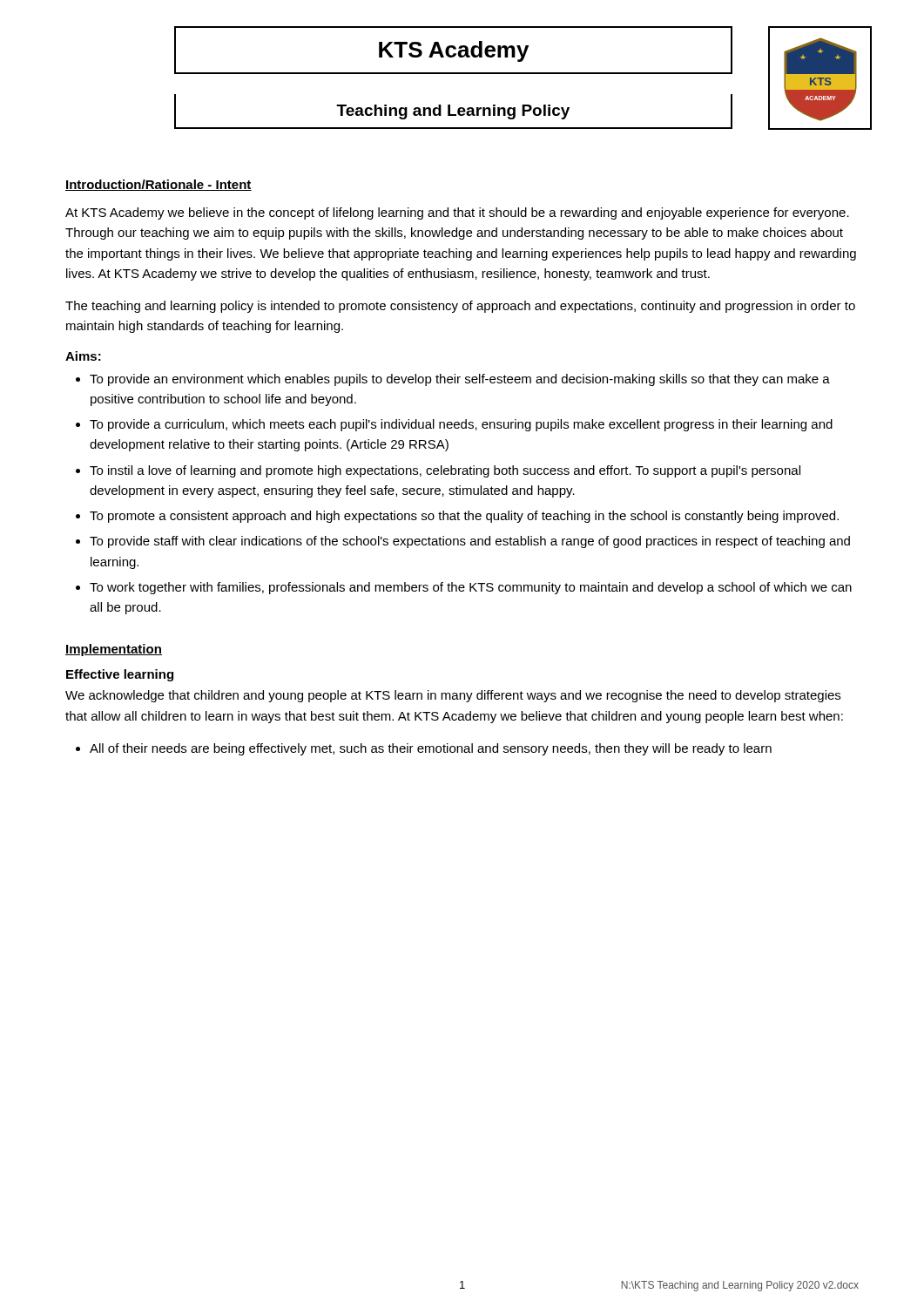This screenshot has width=924, height=1307.
Task: Click the passage that begins "We acknowledge that children"
Action: click(455, 705)
